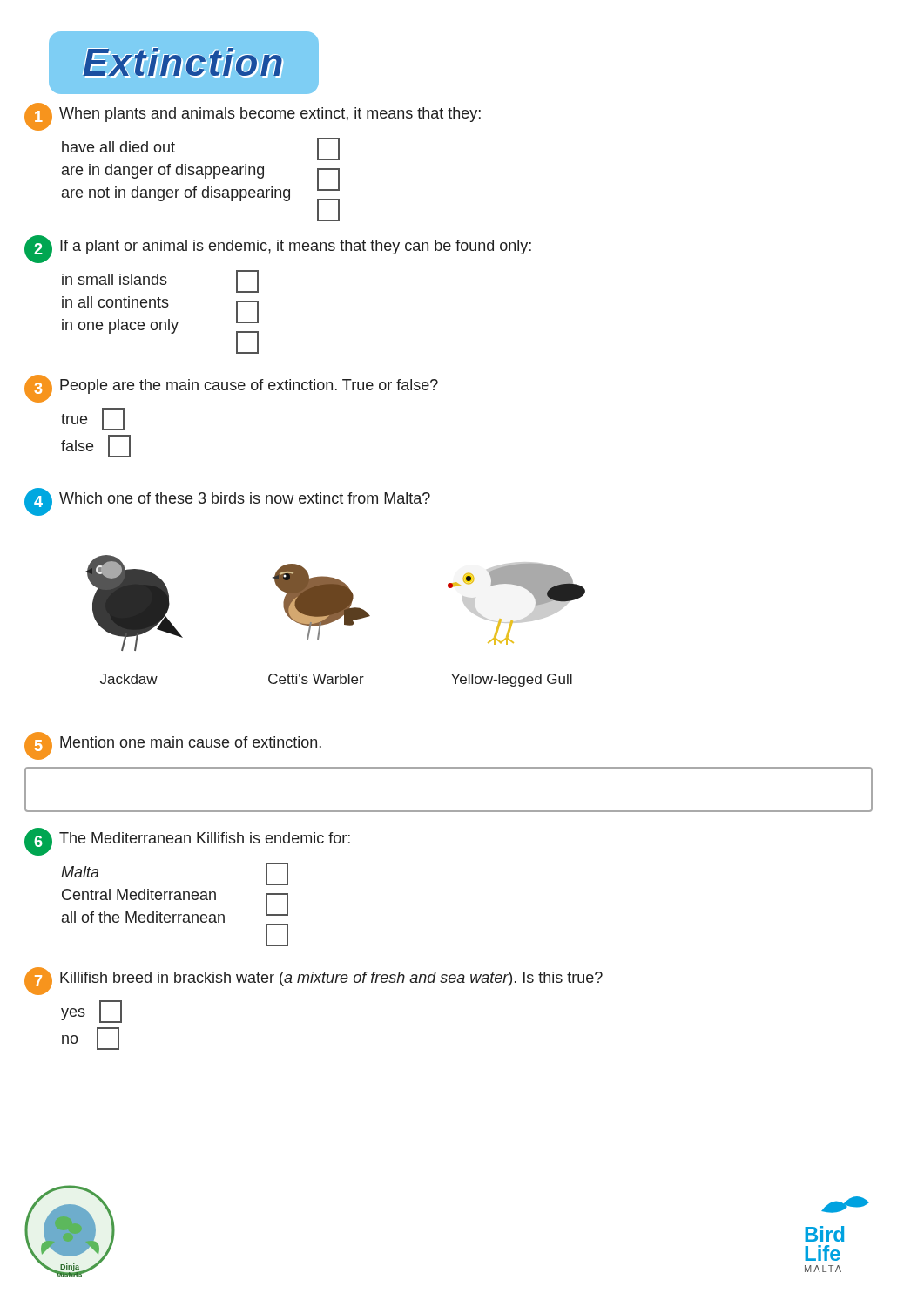
Task: Click the passage that begins "4 Which one of these 3 birds is"
Action: (462, 588)
